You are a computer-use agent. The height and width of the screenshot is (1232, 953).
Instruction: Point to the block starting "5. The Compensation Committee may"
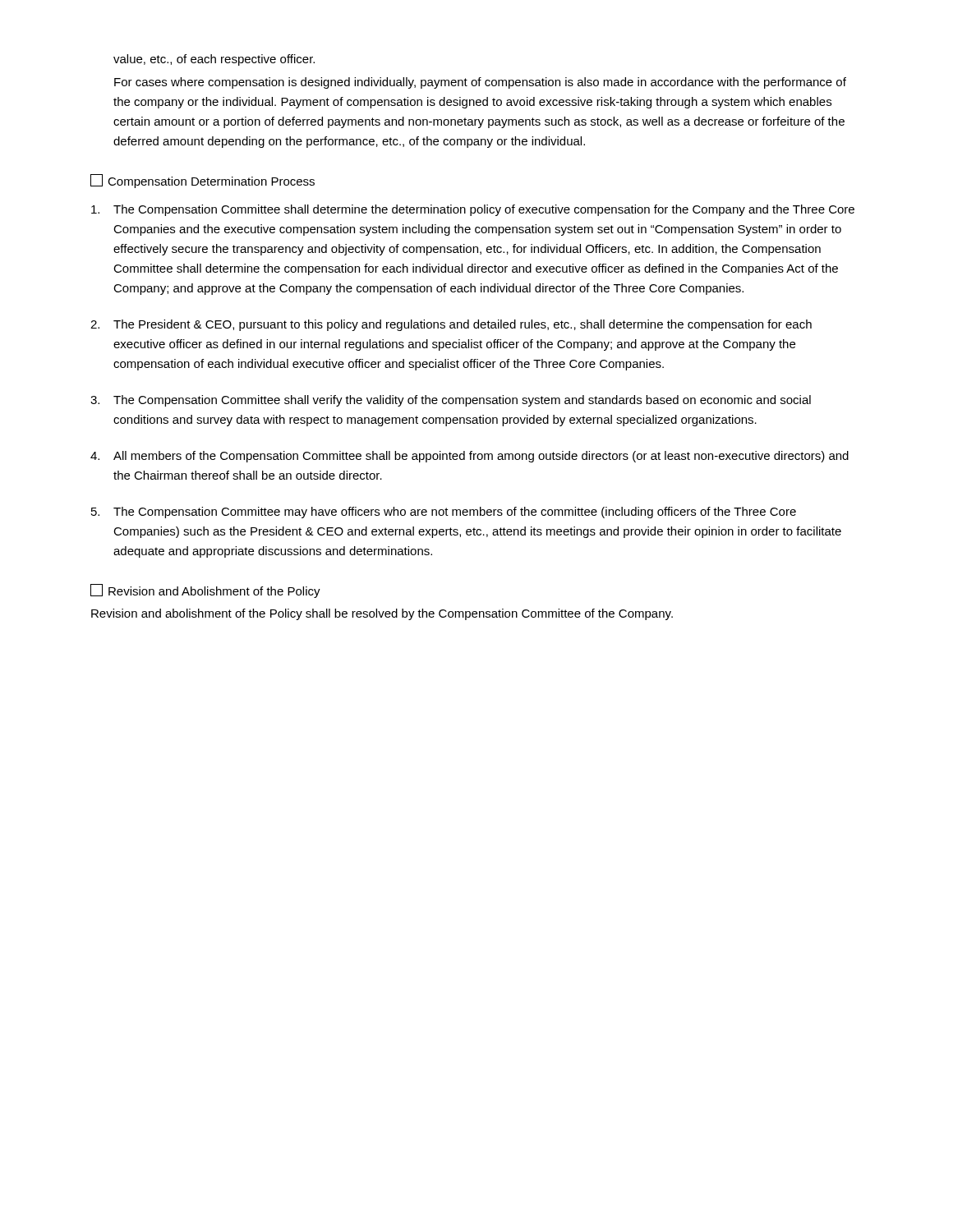pos(476,531)
